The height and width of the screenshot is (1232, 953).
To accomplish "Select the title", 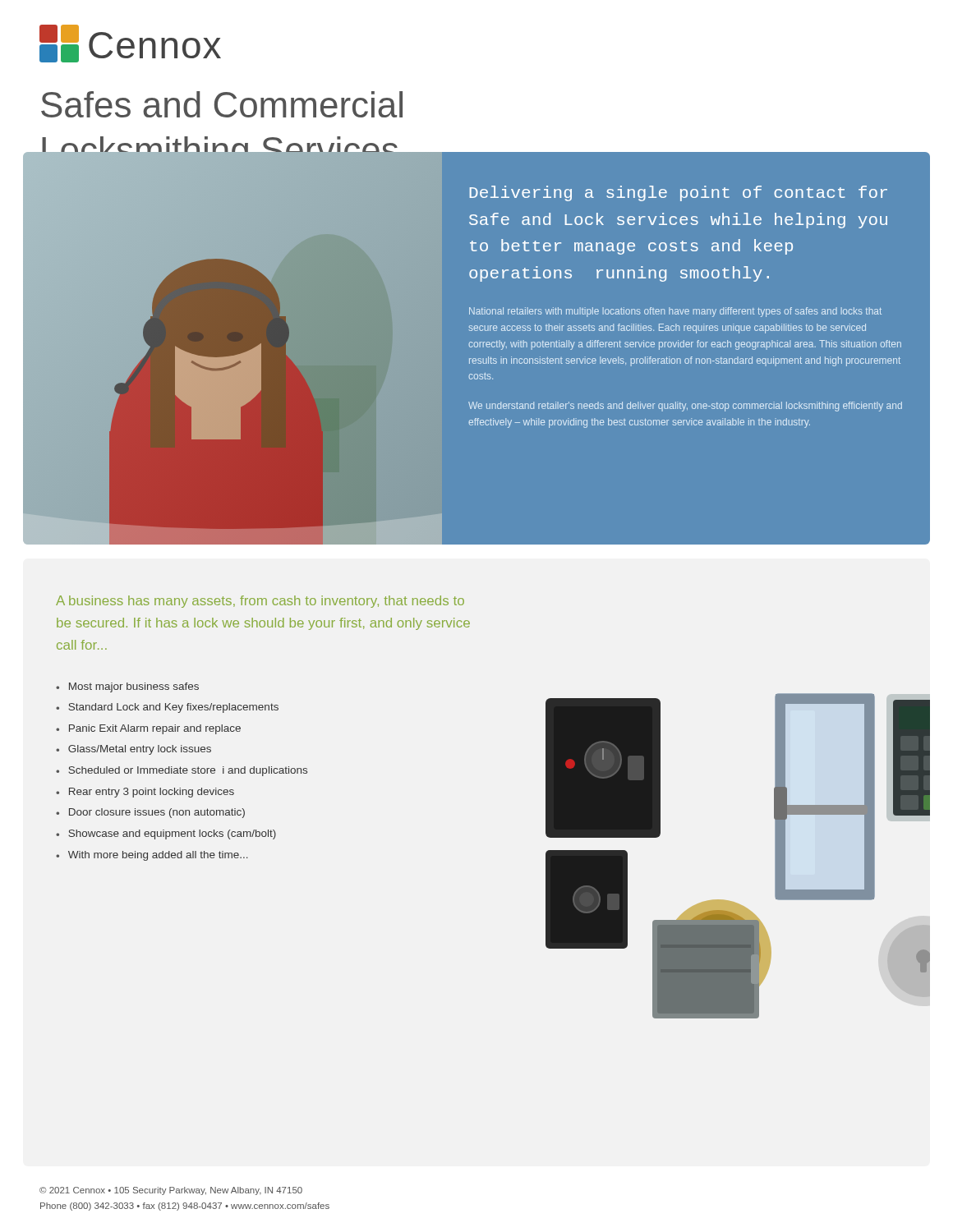I will coord(222,127).
